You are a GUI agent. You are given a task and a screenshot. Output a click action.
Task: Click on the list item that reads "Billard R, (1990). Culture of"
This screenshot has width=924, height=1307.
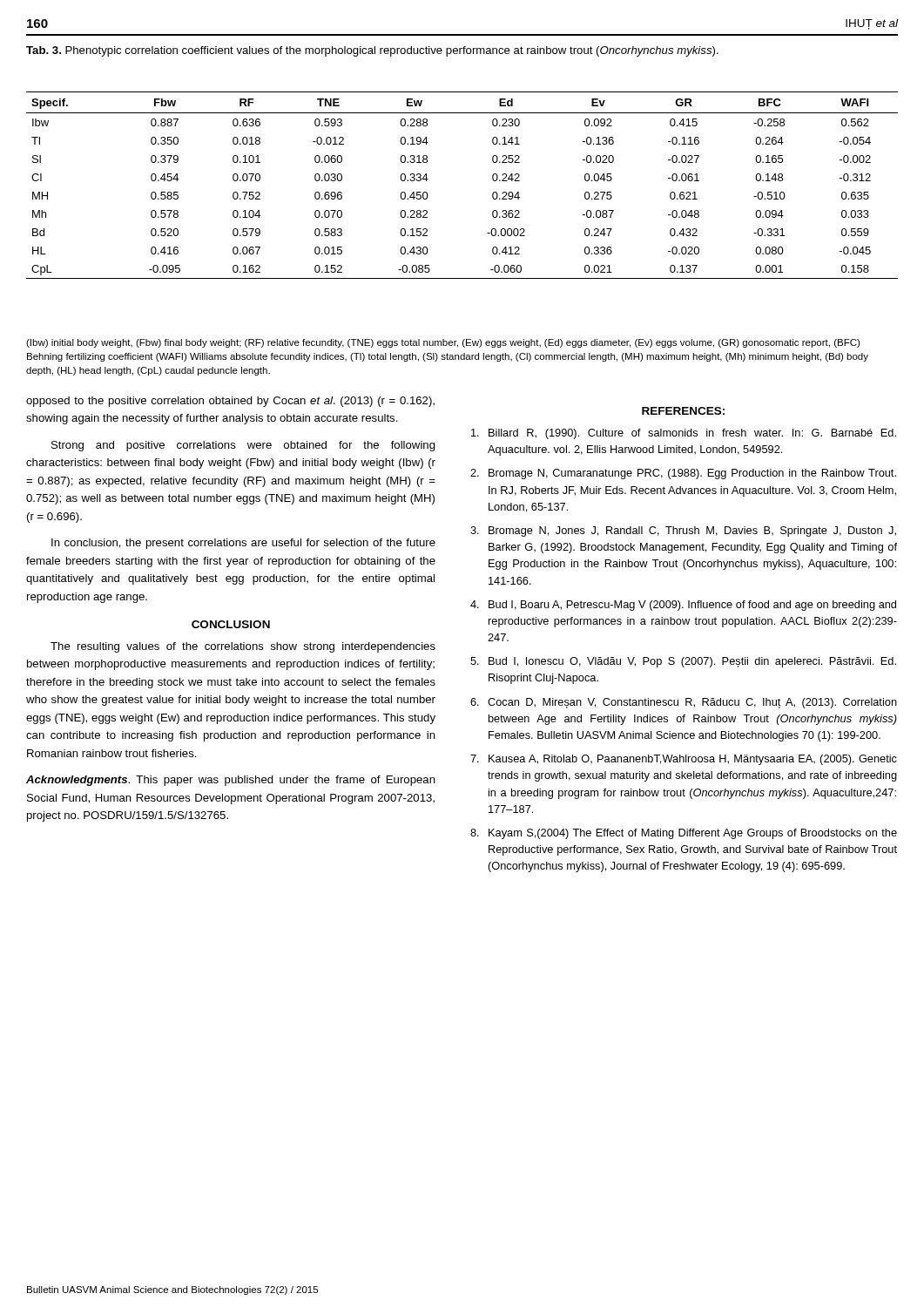click(x=684, y=441)
